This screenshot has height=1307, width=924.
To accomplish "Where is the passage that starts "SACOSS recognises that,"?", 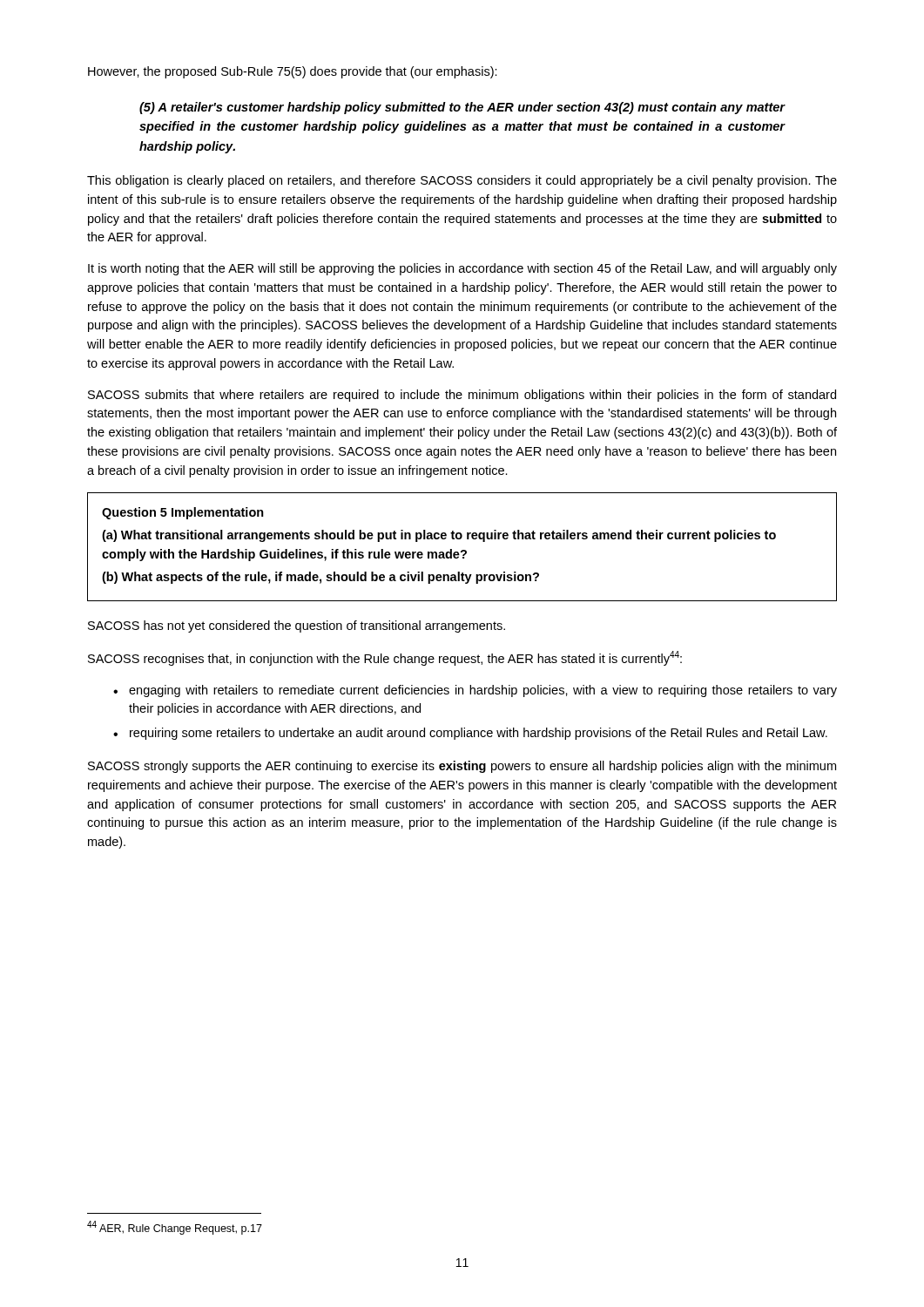I will (385, 658).
